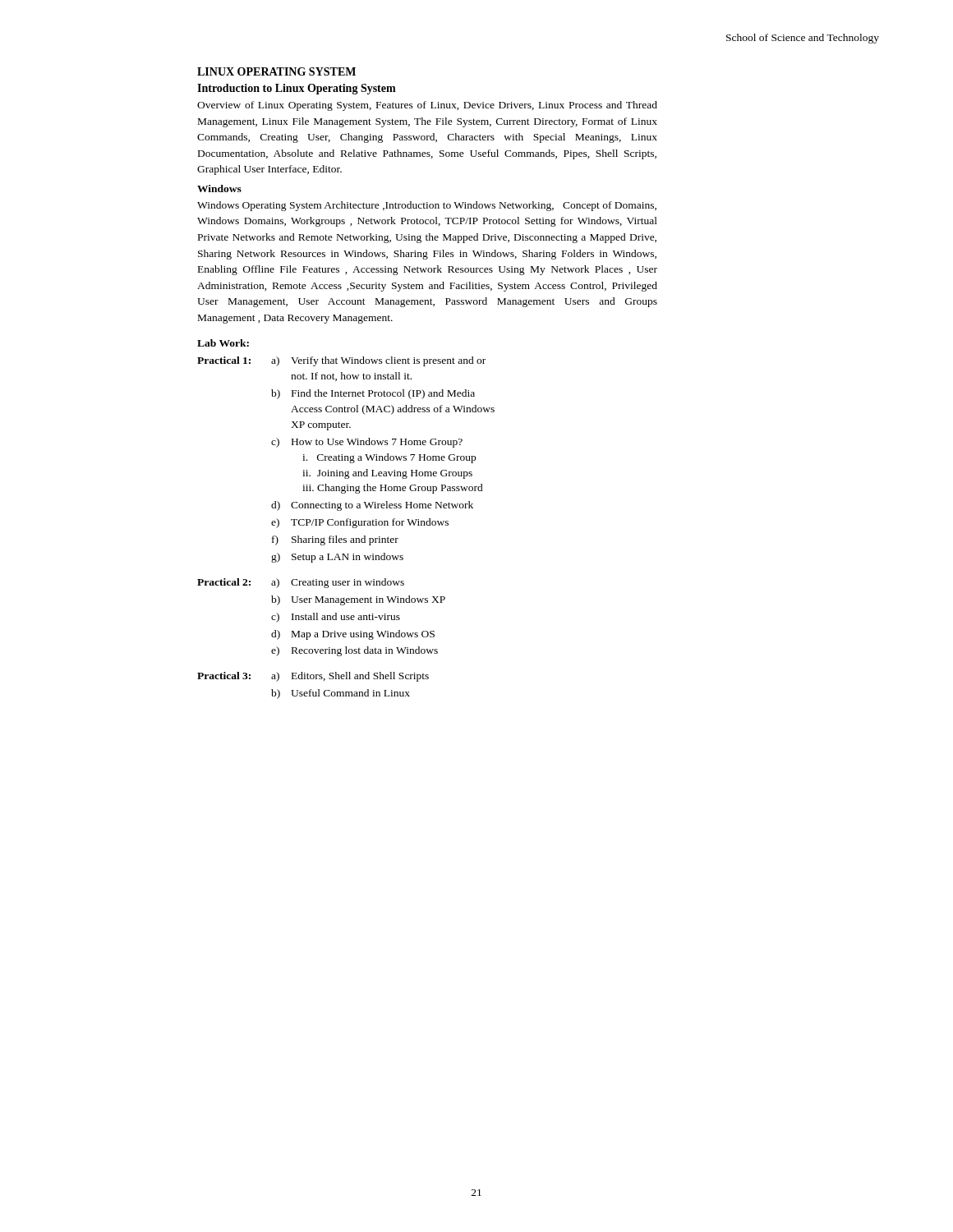
Task: Navigate to the element starting "Practical 1: a) Verify that Windows client is"
Action: (x=427, y=460)
